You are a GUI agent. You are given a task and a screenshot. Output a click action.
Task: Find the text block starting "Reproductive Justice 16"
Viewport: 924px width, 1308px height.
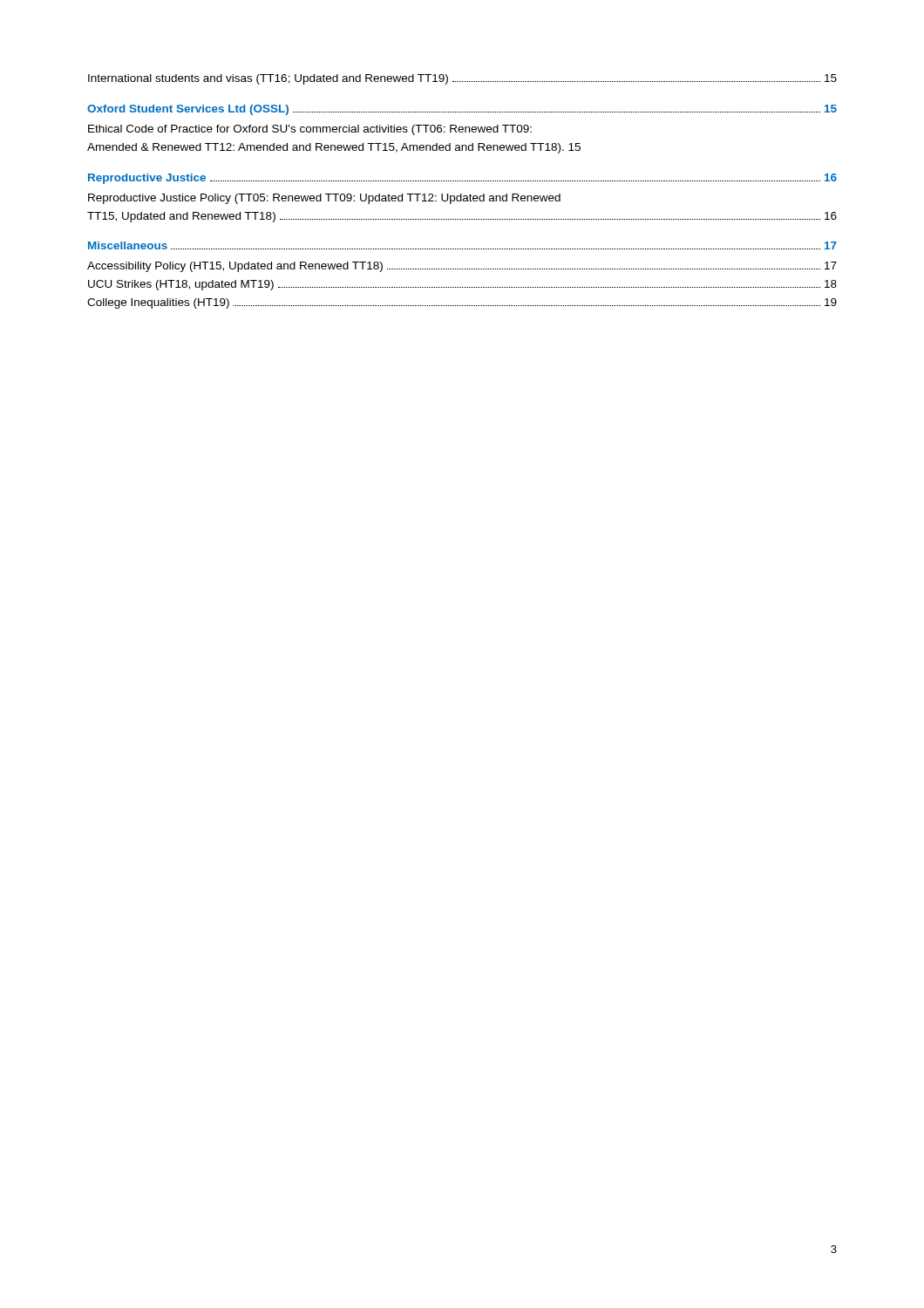[462, 178]
